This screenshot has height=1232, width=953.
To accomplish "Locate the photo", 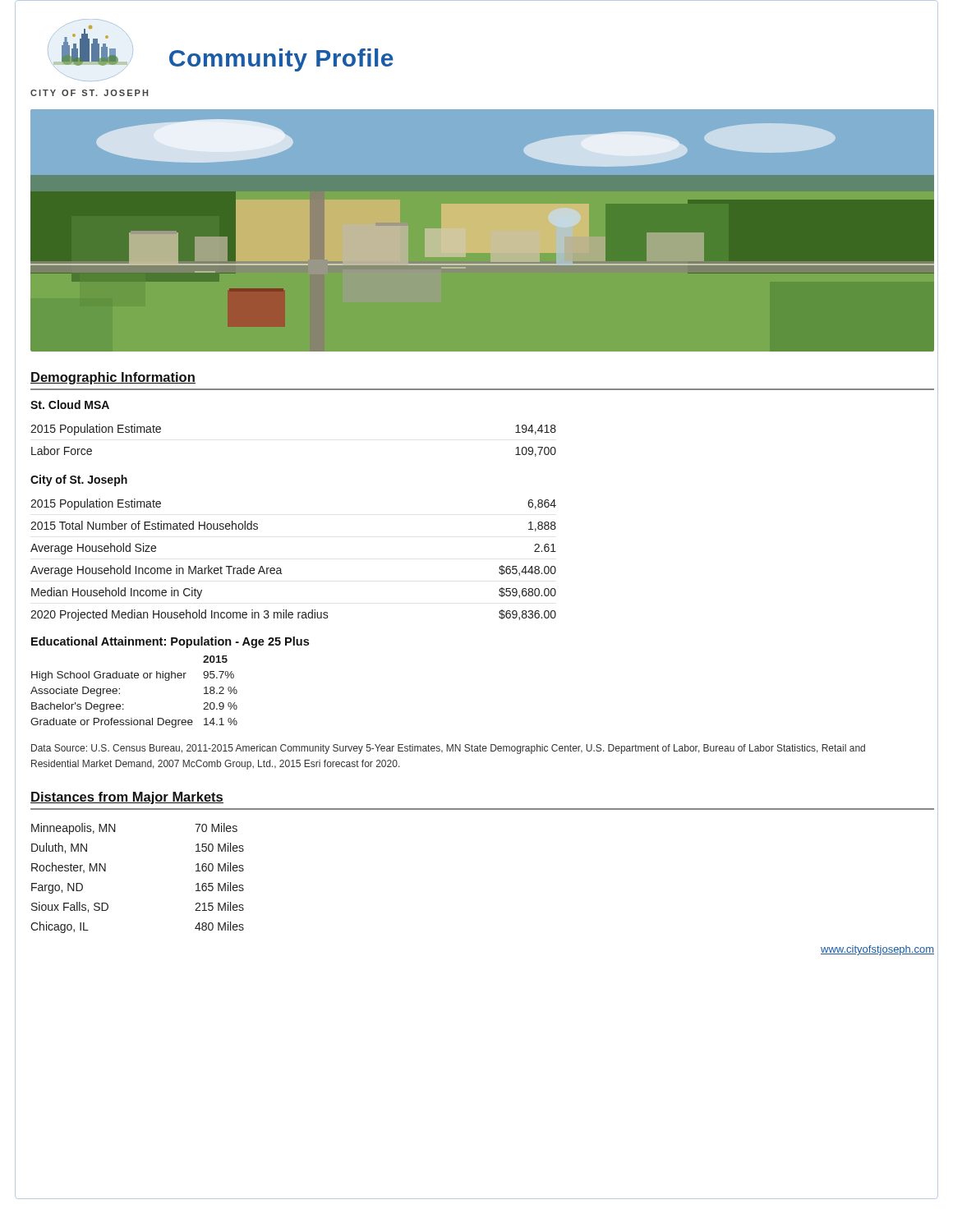I will (482, 230).
